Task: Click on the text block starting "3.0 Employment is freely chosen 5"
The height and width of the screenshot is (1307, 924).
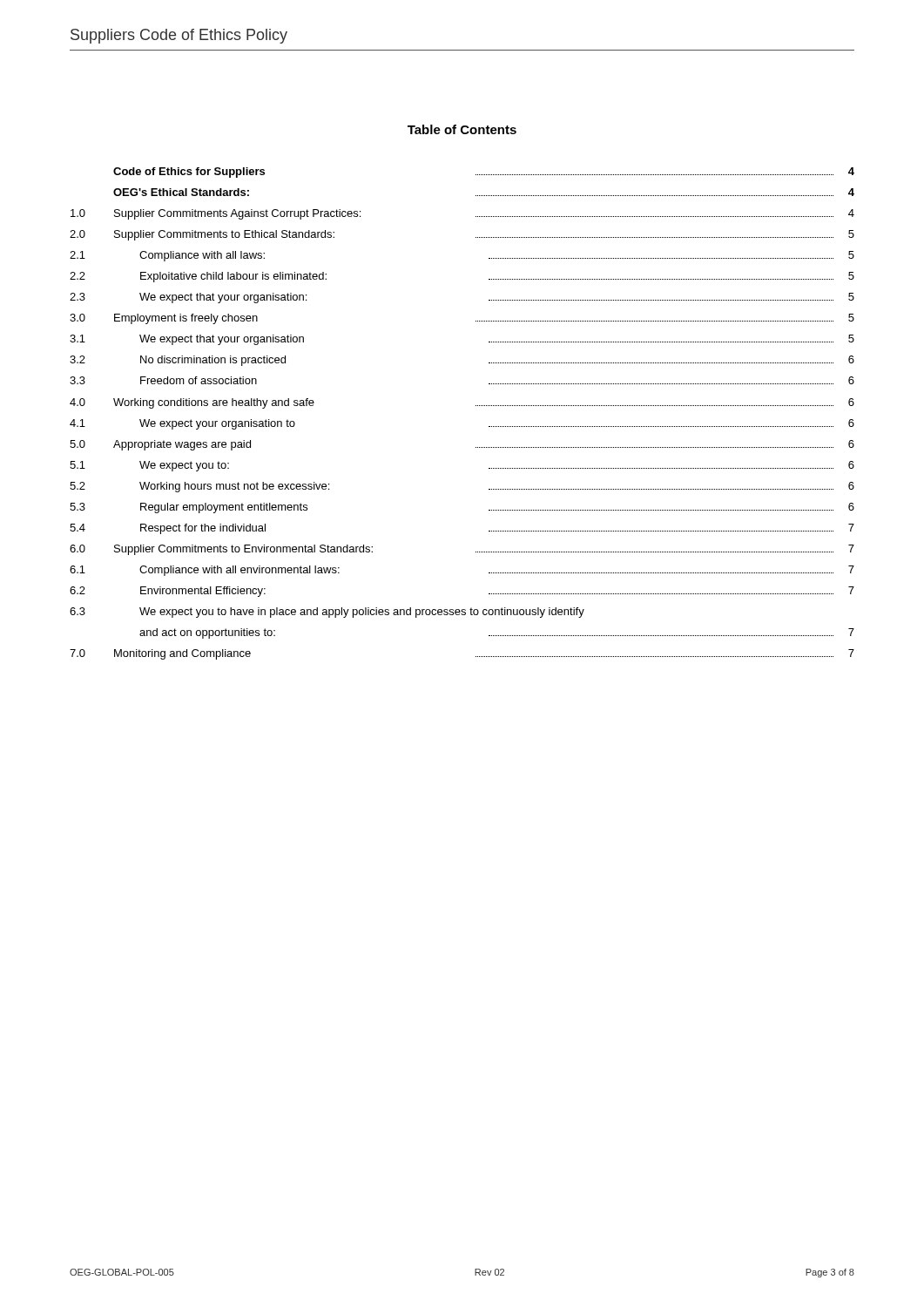Action: pos(184,318)
